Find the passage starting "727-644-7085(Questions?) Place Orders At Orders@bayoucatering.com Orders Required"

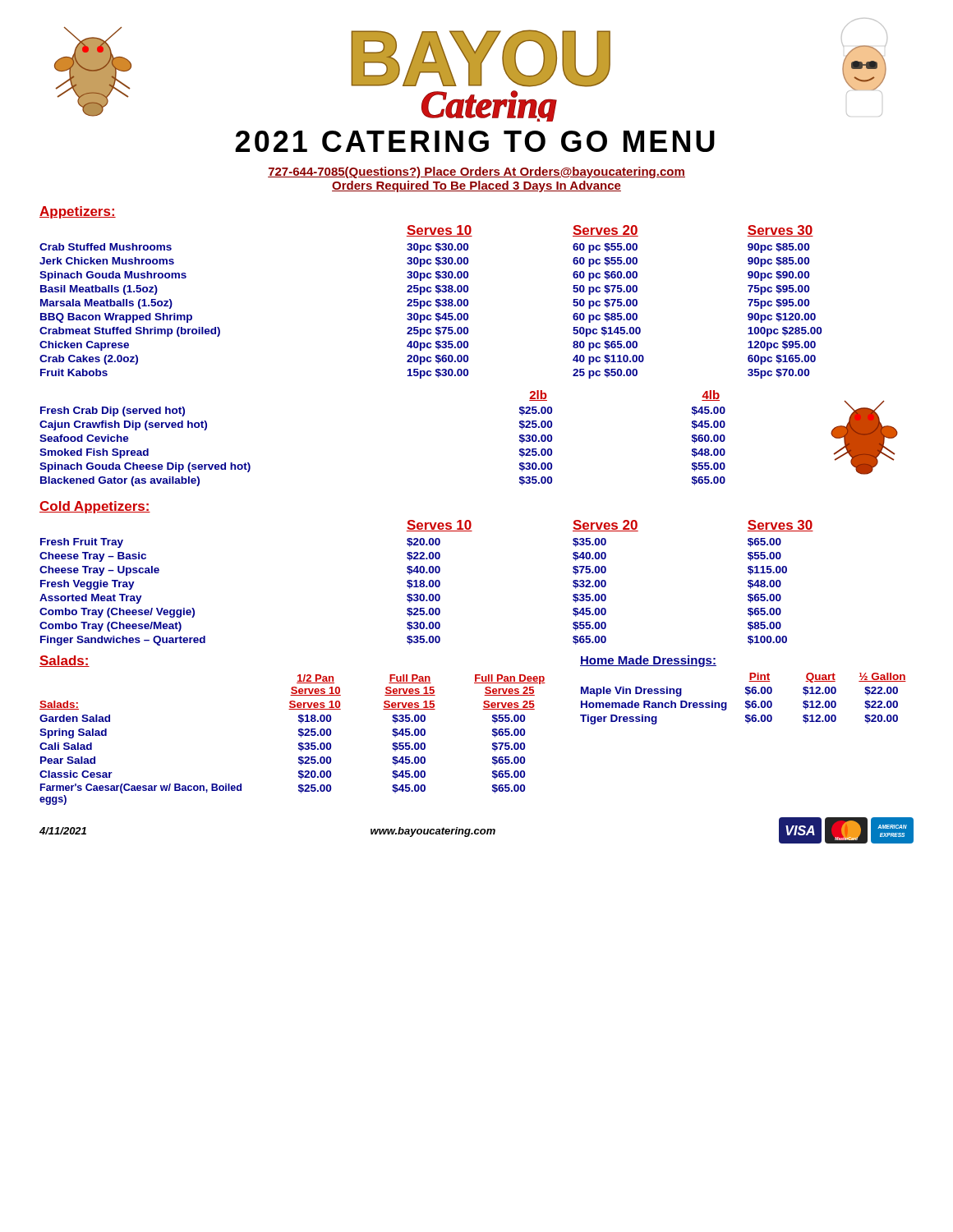click(x=476, y=178)
